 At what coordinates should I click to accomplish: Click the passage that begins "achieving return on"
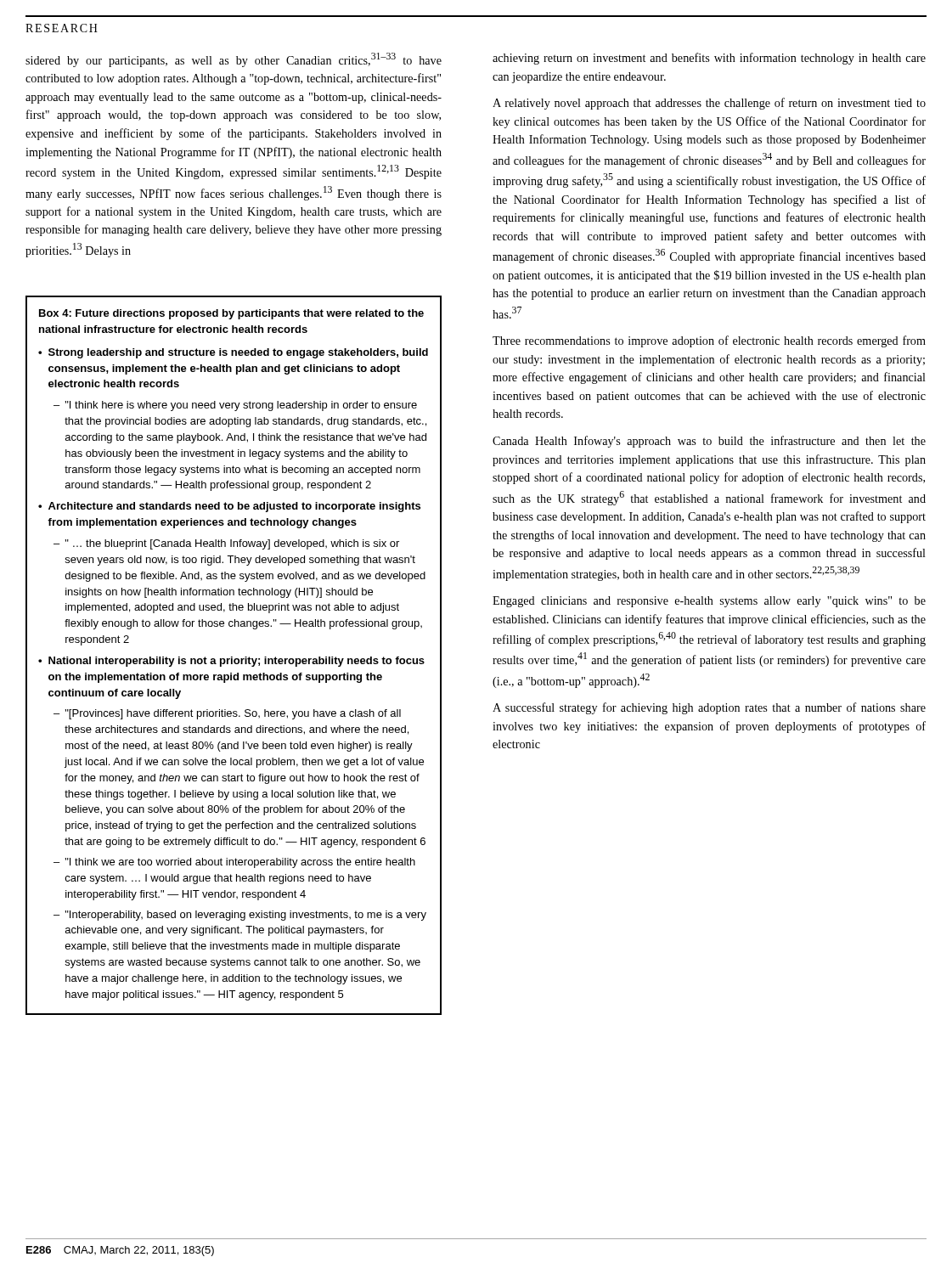[x=709, y=402]
